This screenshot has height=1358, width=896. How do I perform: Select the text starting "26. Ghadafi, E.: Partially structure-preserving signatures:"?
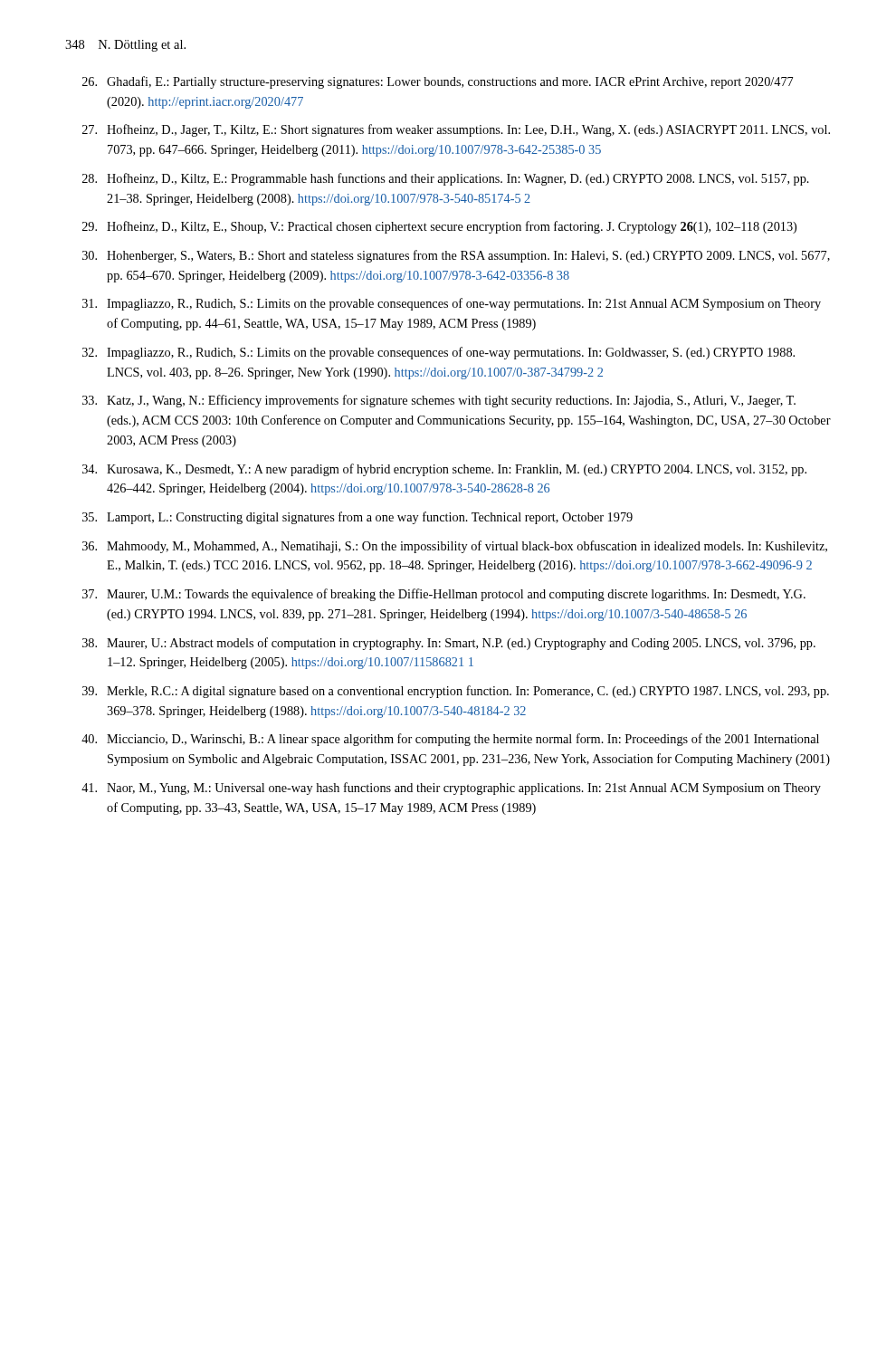click(x=448, y=92)
